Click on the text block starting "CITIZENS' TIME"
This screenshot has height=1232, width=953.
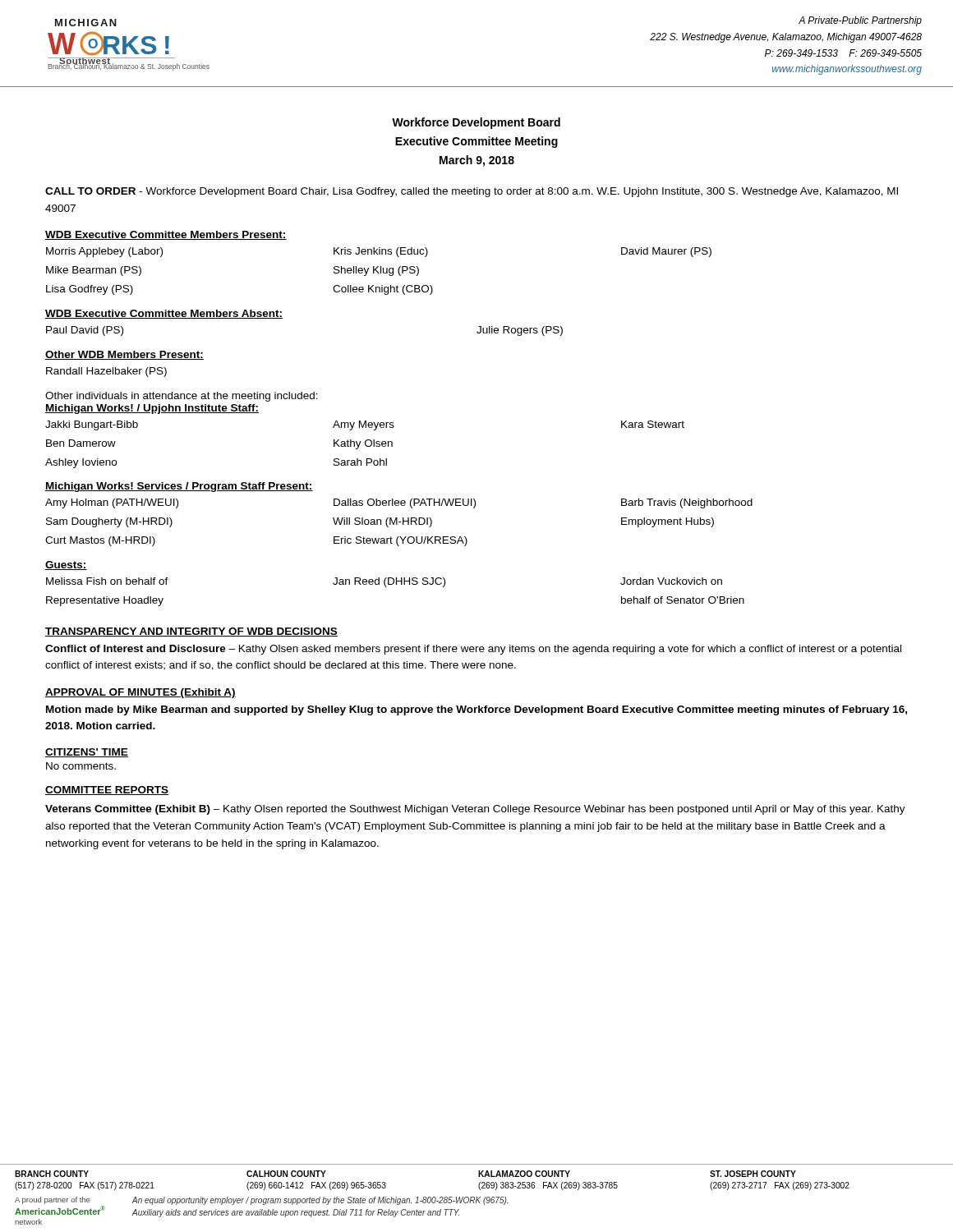[x=87, y=752]
